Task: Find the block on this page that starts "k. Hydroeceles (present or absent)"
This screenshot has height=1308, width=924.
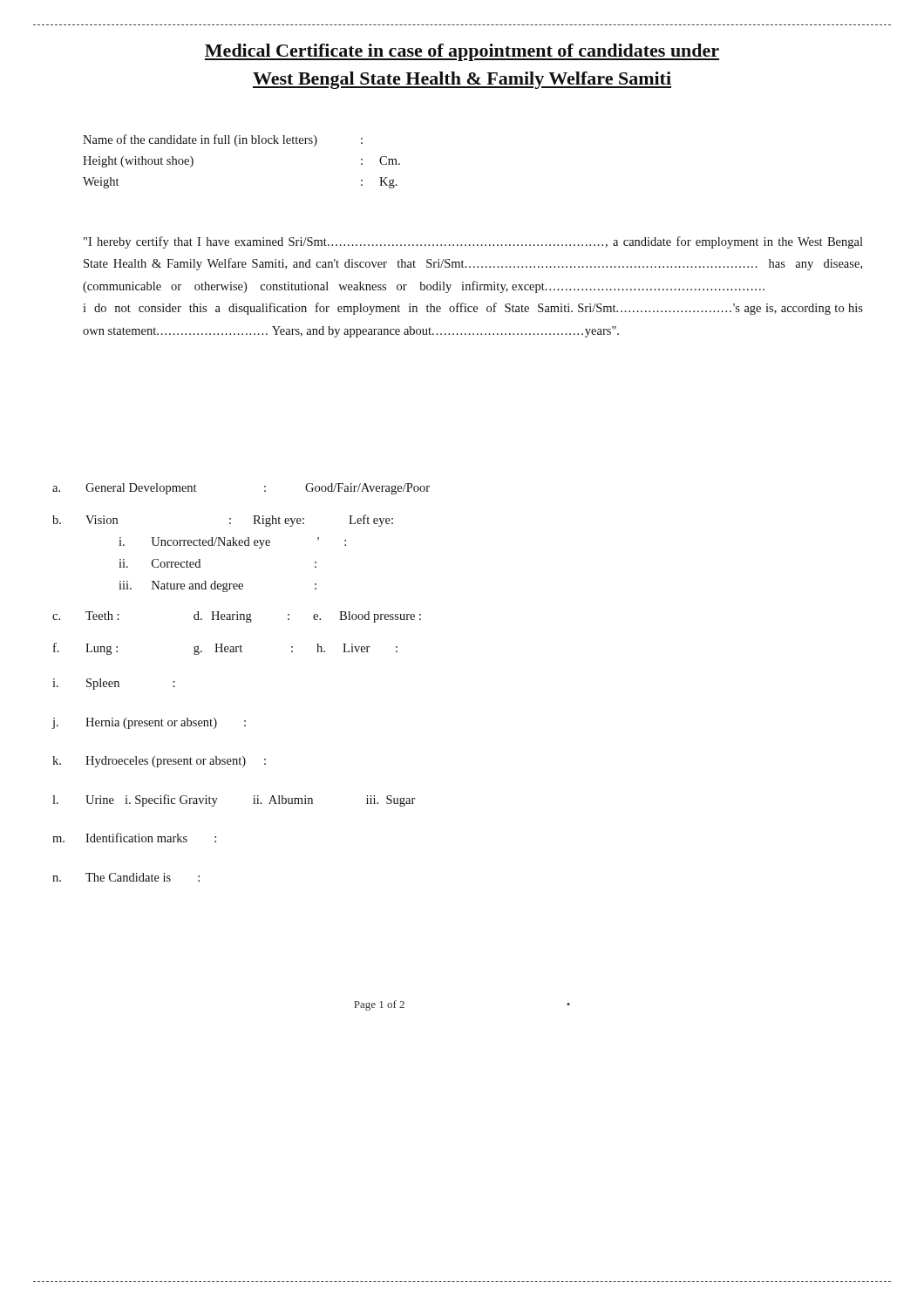Action: tap(159, 762)
